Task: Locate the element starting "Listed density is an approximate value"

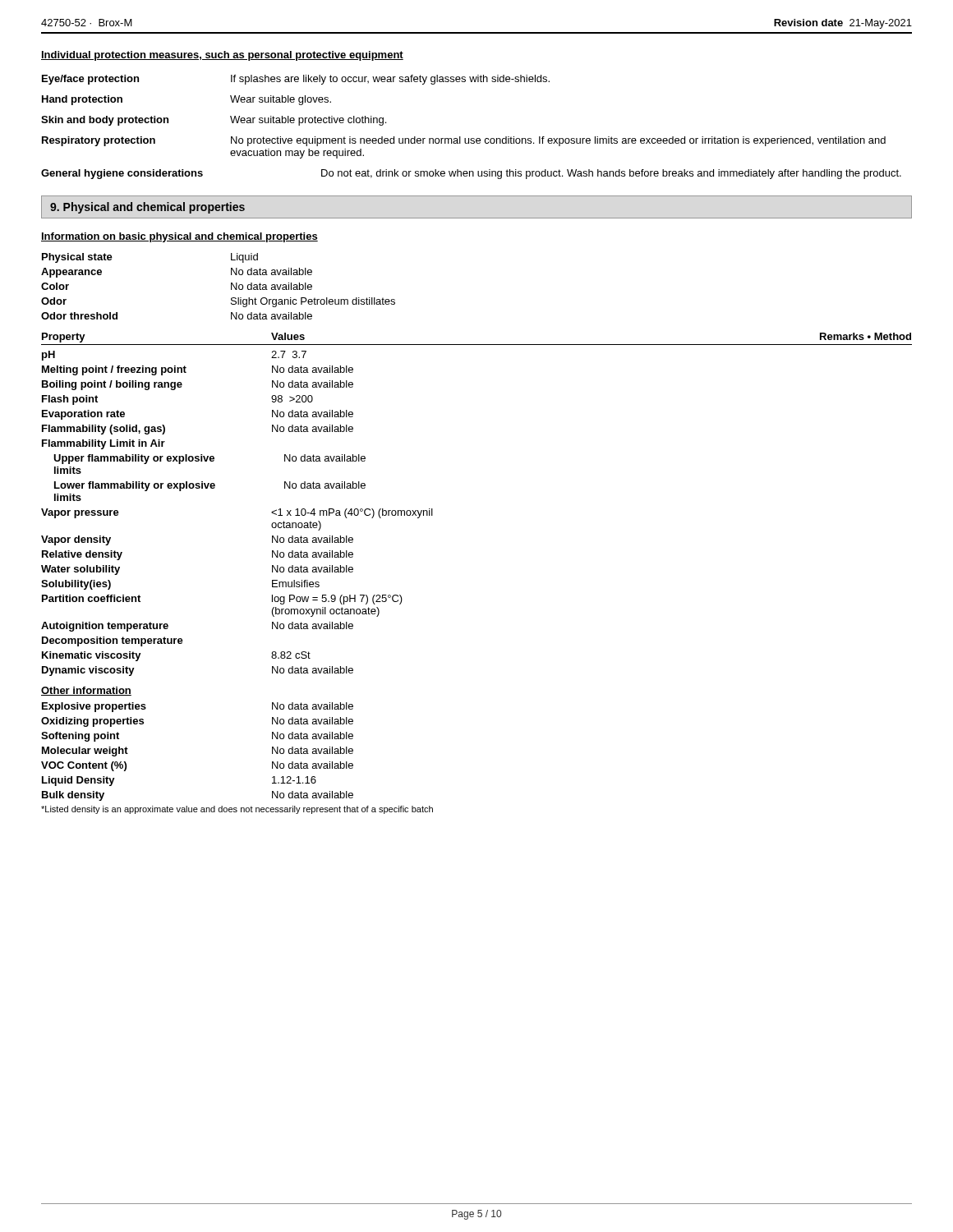Action: tap(237, 809)
